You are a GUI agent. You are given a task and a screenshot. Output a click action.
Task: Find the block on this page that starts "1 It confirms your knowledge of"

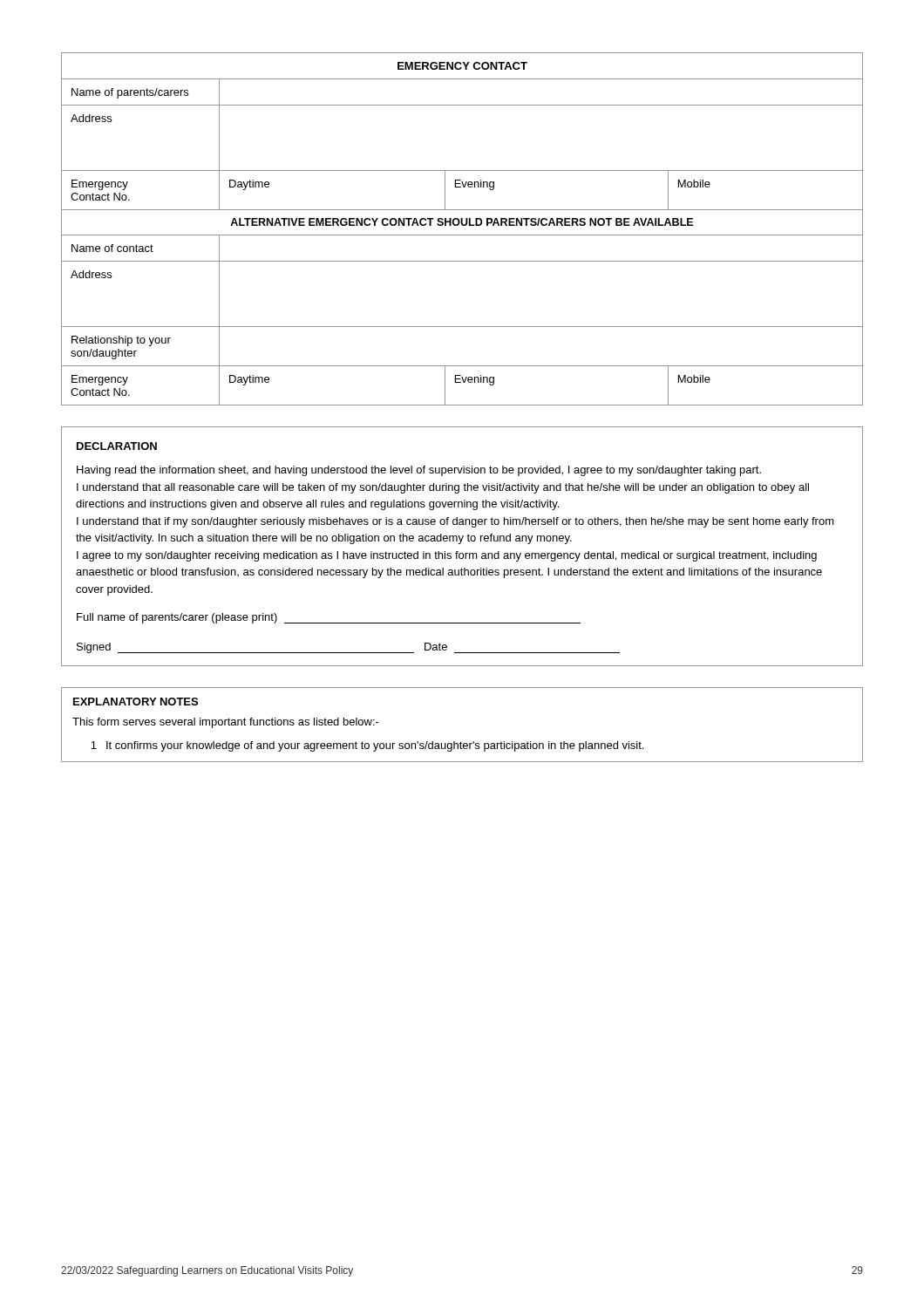pos(358,745)
